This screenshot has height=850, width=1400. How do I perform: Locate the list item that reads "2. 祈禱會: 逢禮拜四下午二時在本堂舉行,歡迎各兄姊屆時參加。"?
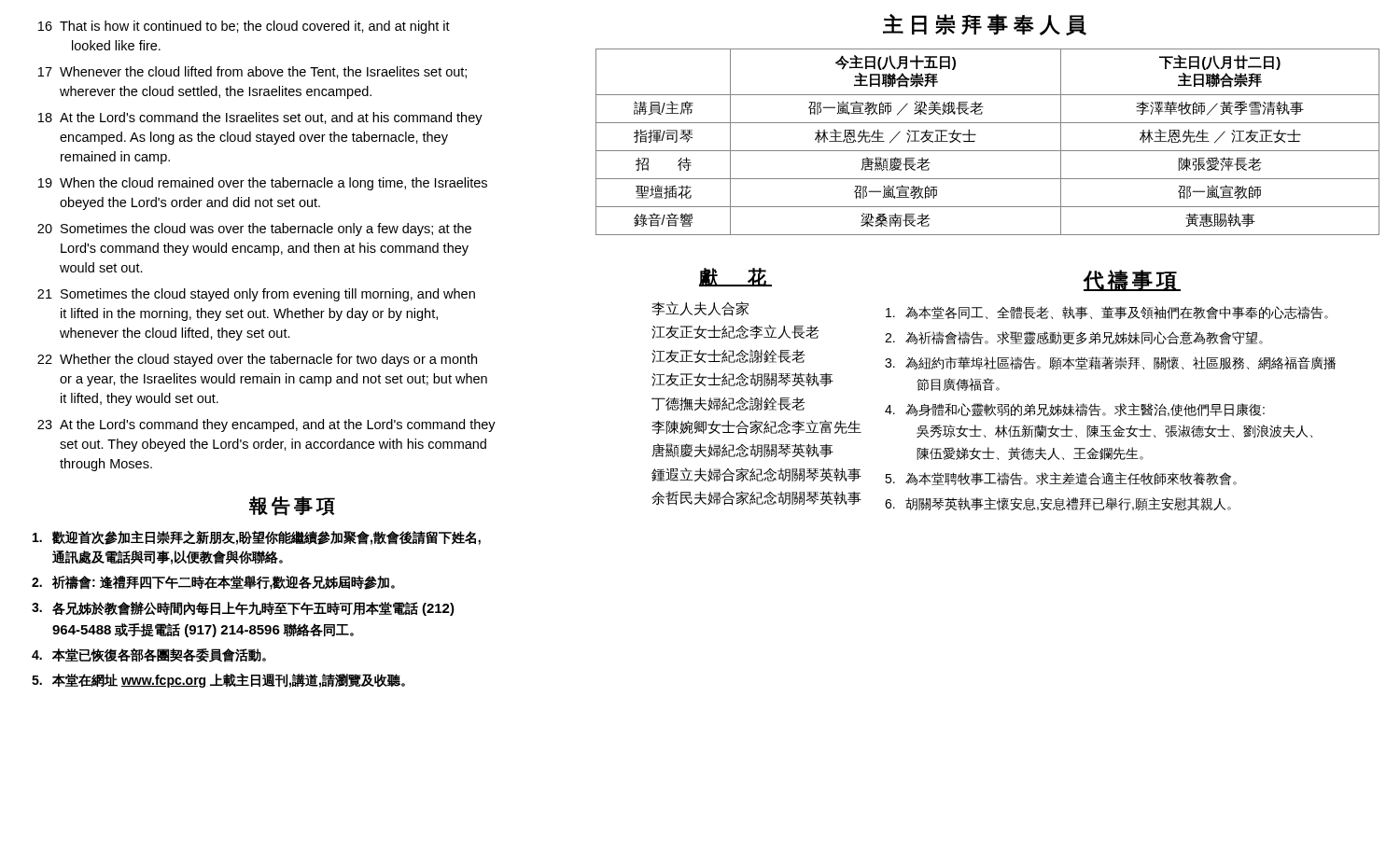click(297, 583)
